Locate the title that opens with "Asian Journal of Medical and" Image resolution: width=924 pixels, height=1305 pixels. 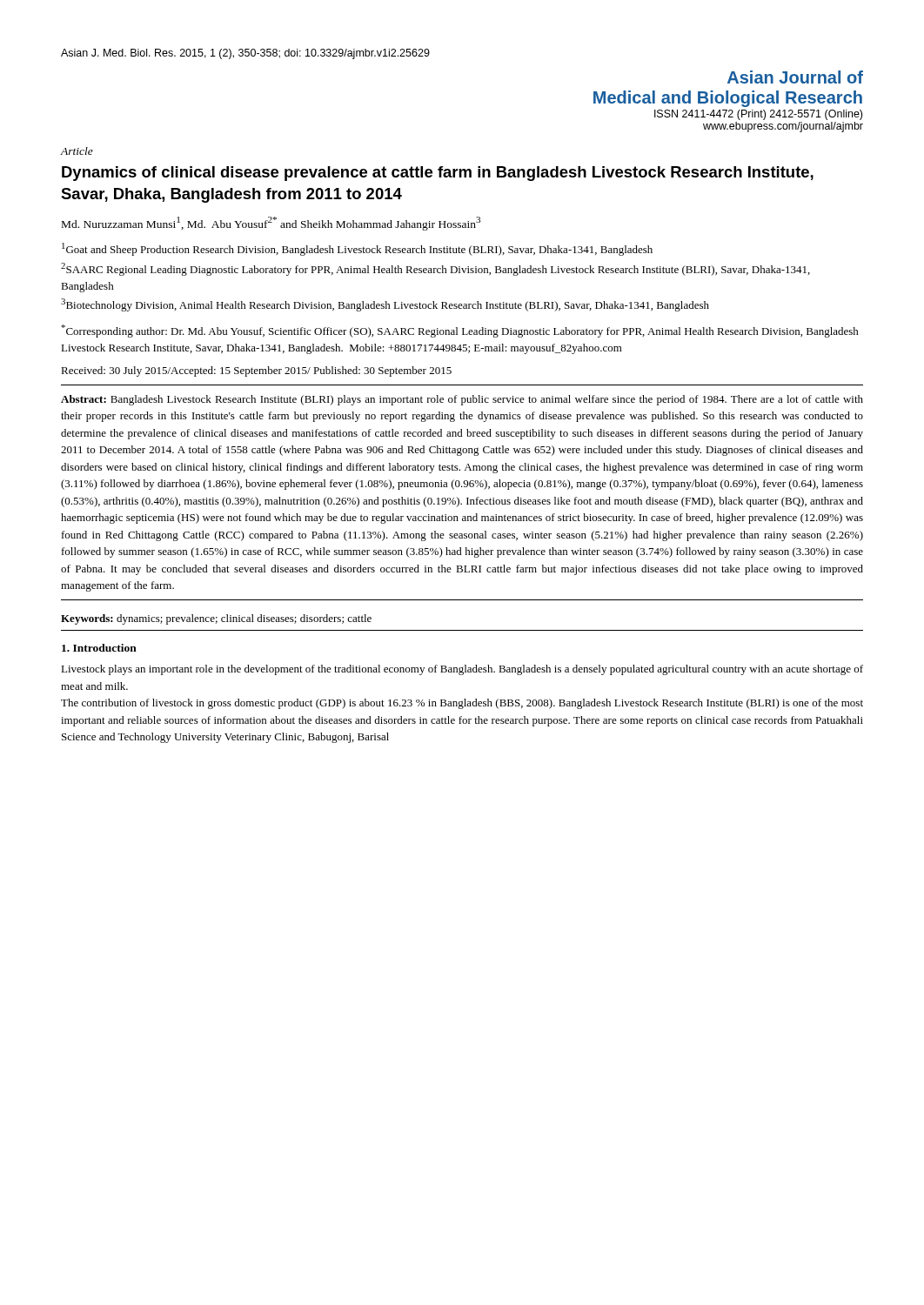click(795, 77)
